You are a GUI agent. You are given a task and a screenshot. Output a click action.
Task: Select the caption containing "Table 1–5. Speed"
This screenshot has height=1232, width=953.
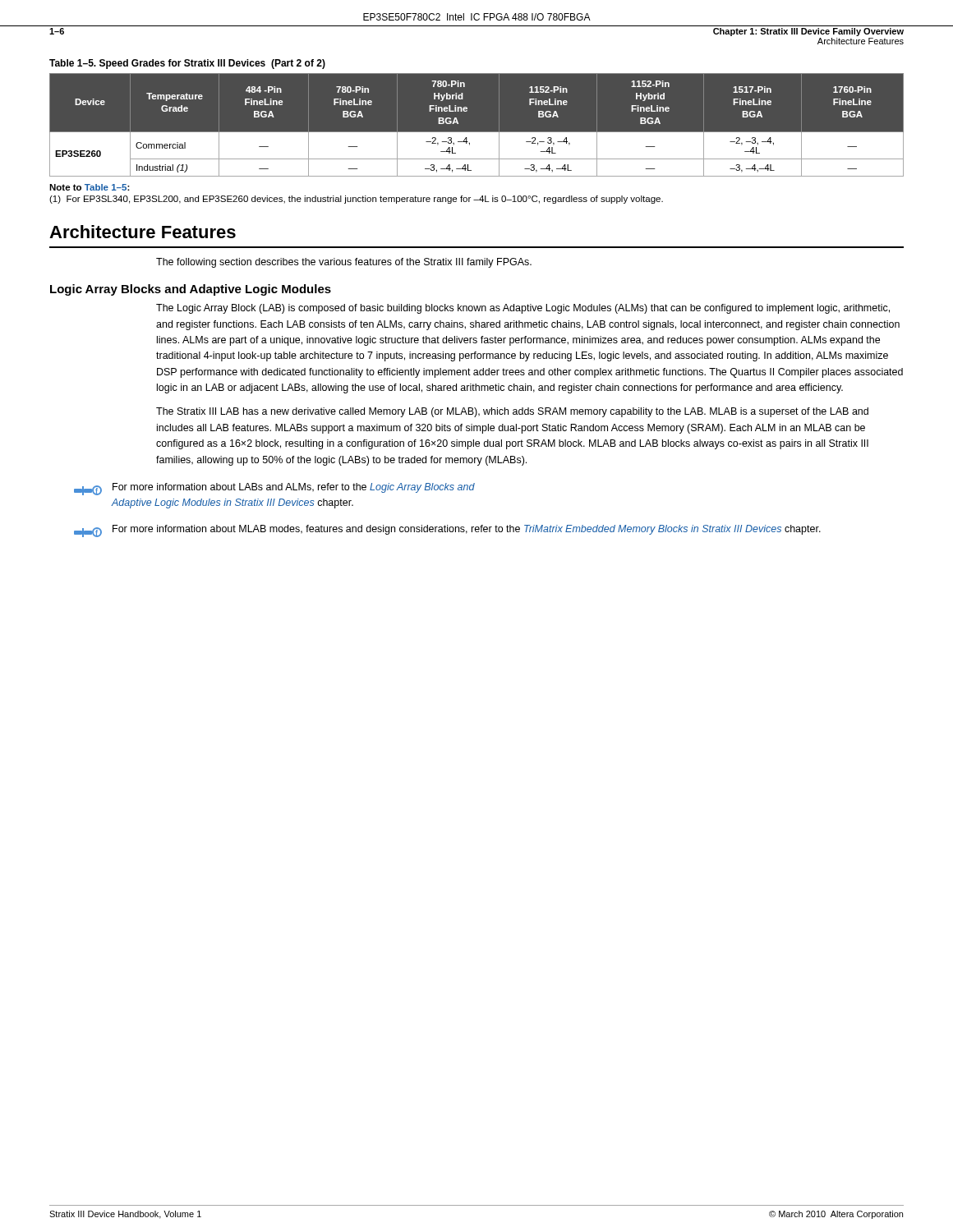[x=187, y=63]
